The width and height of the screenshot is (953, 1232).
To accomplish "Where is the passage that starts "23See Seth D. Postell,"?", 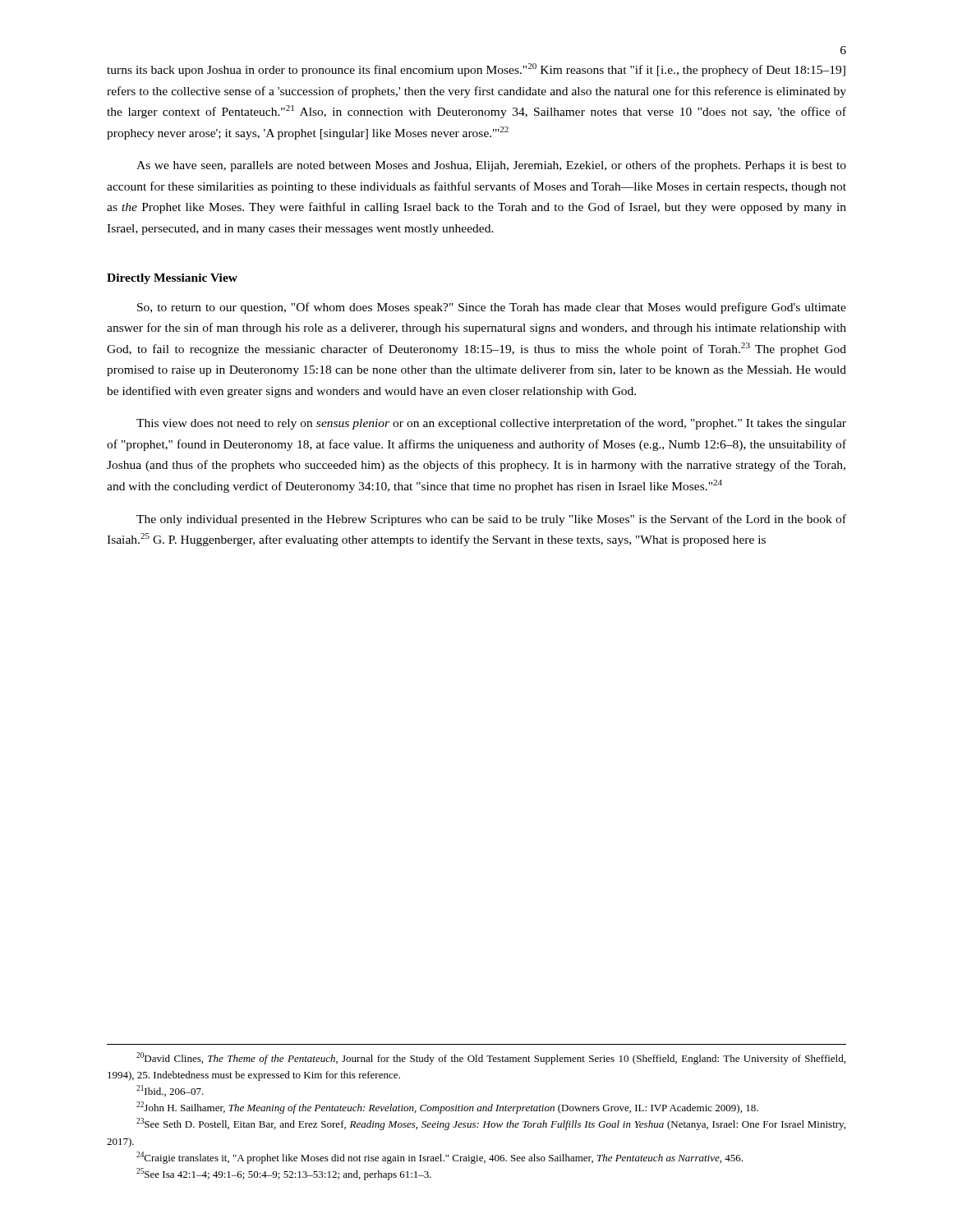I will pyautogui.click(x=476, y=1132).
